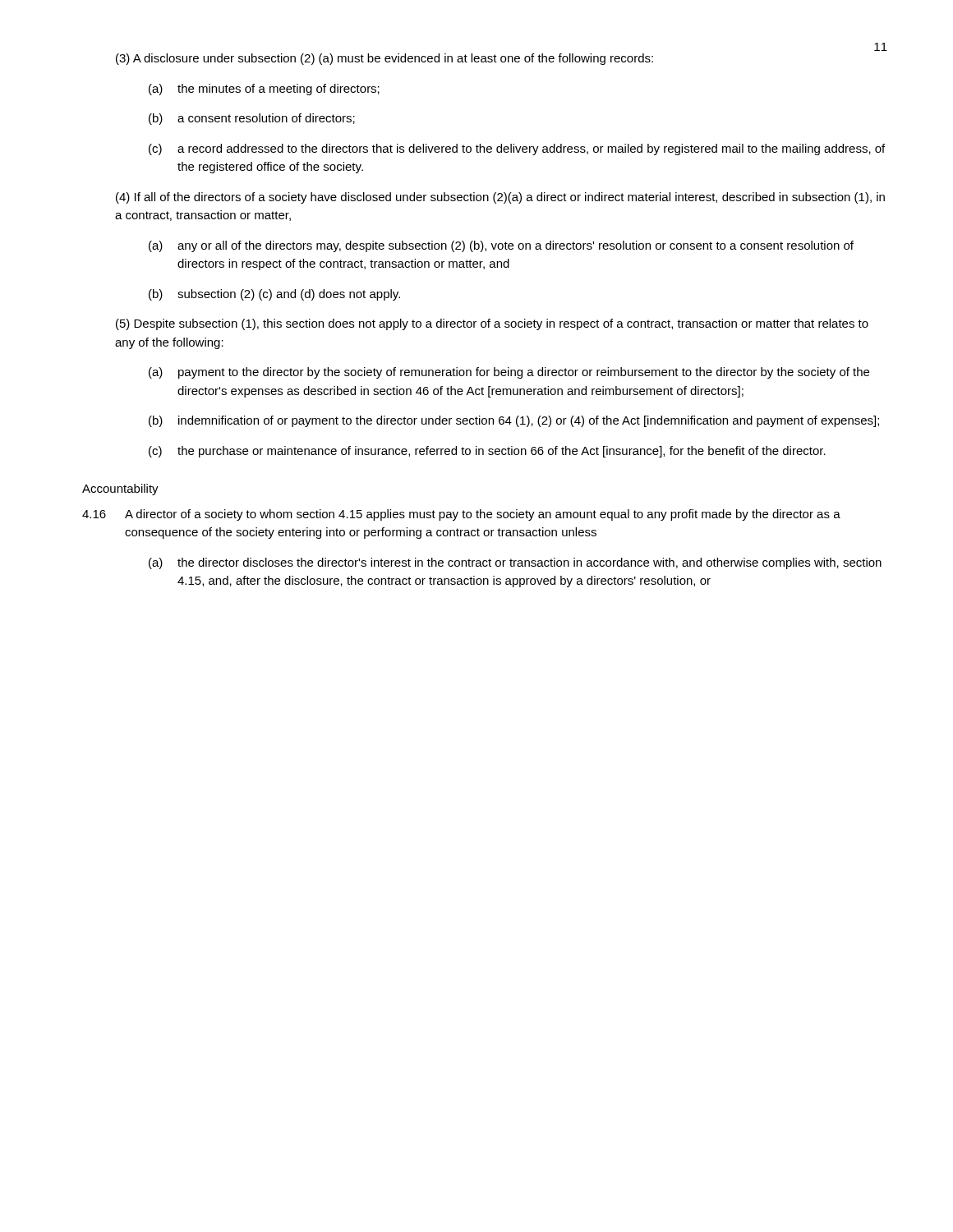Select the passage starting "(5) Despite subsection (1), this section does not"

click(492, 332)
